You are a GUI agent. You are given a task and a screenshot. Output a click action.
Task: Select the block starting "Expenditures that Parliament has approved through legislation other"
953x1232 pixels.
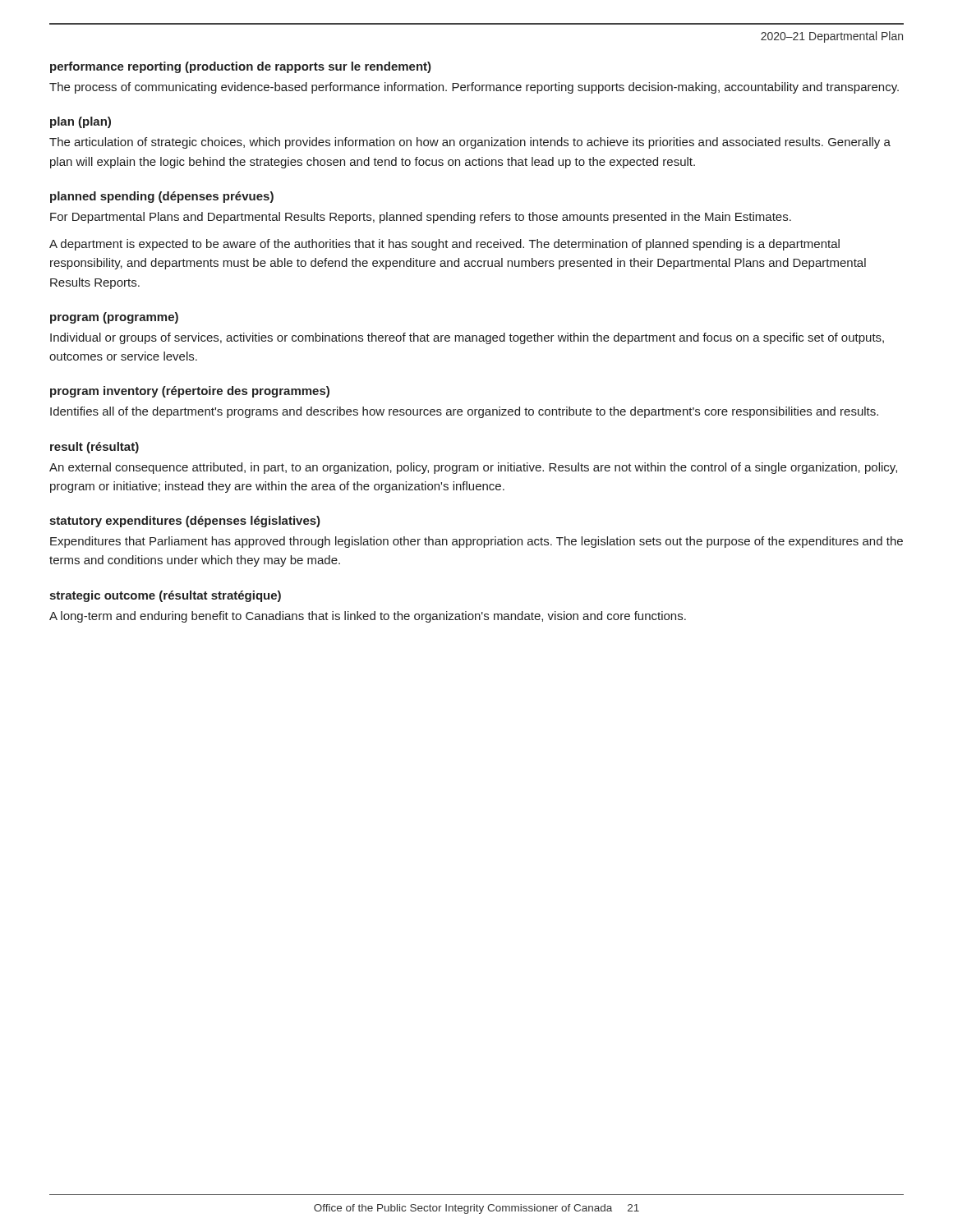(476, 550)
